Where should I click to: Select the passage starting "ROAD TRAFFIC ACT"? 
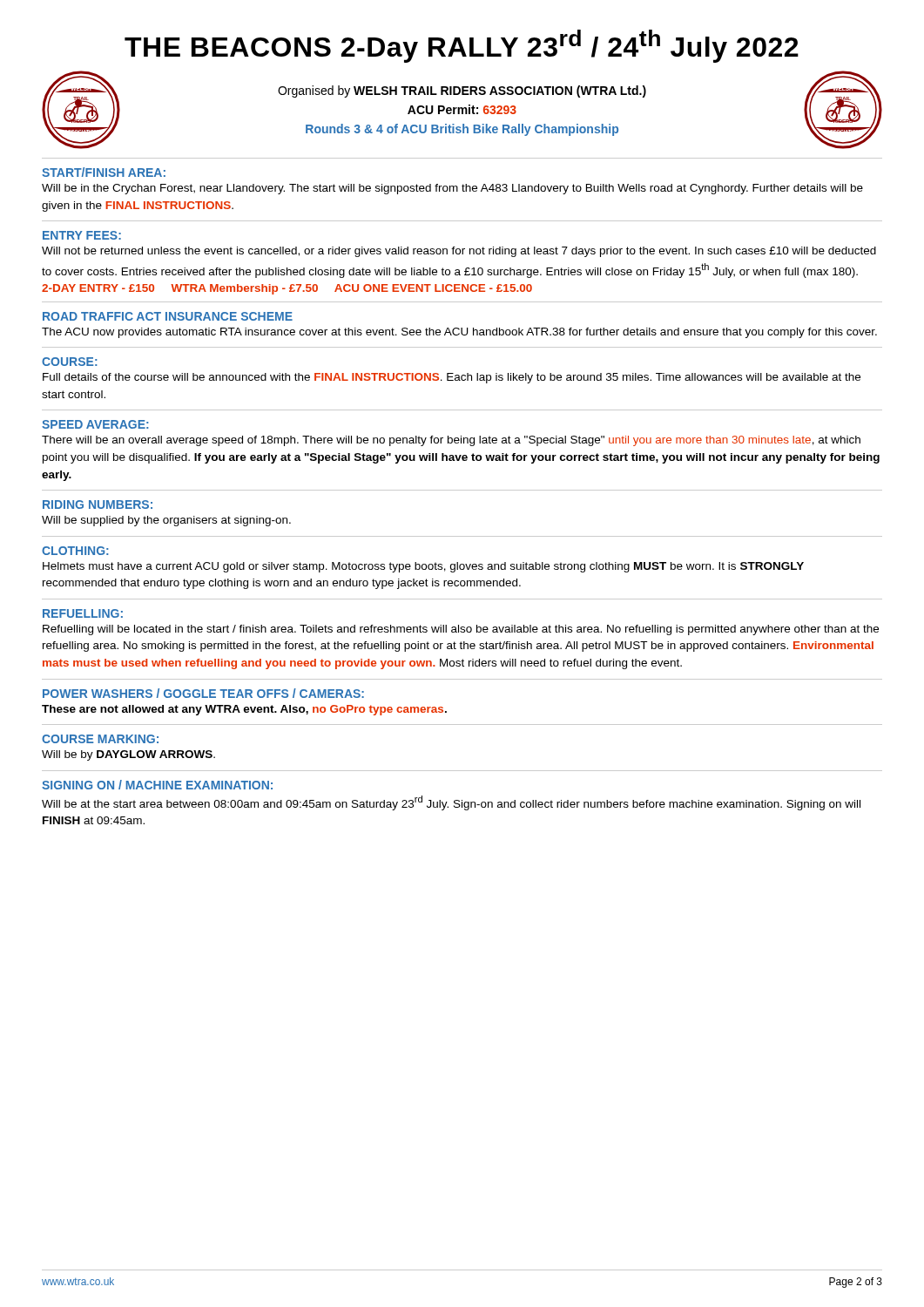click(167, 316)
